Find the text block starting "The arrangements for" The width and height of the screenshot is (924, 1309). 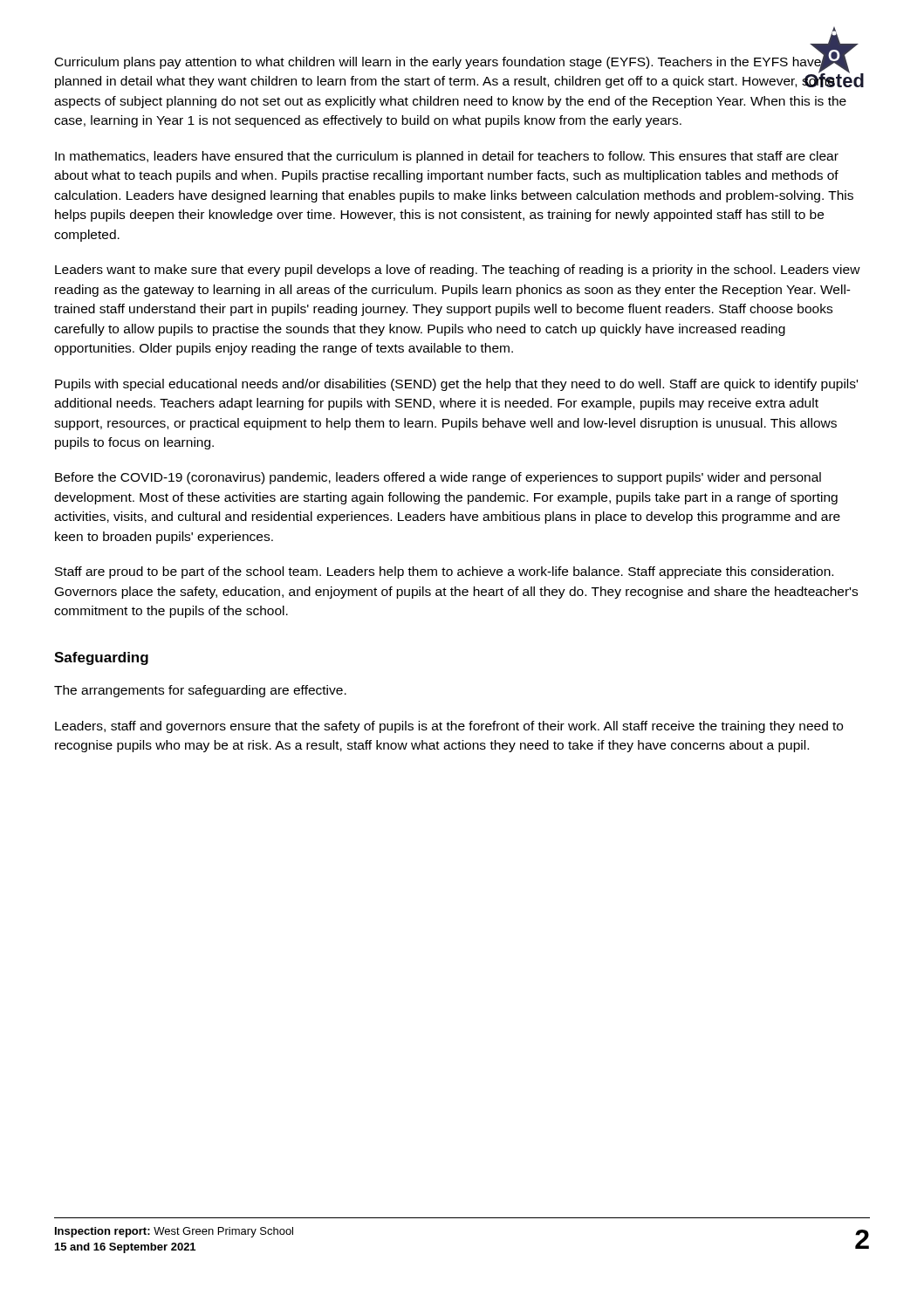(x=201, y=690)
